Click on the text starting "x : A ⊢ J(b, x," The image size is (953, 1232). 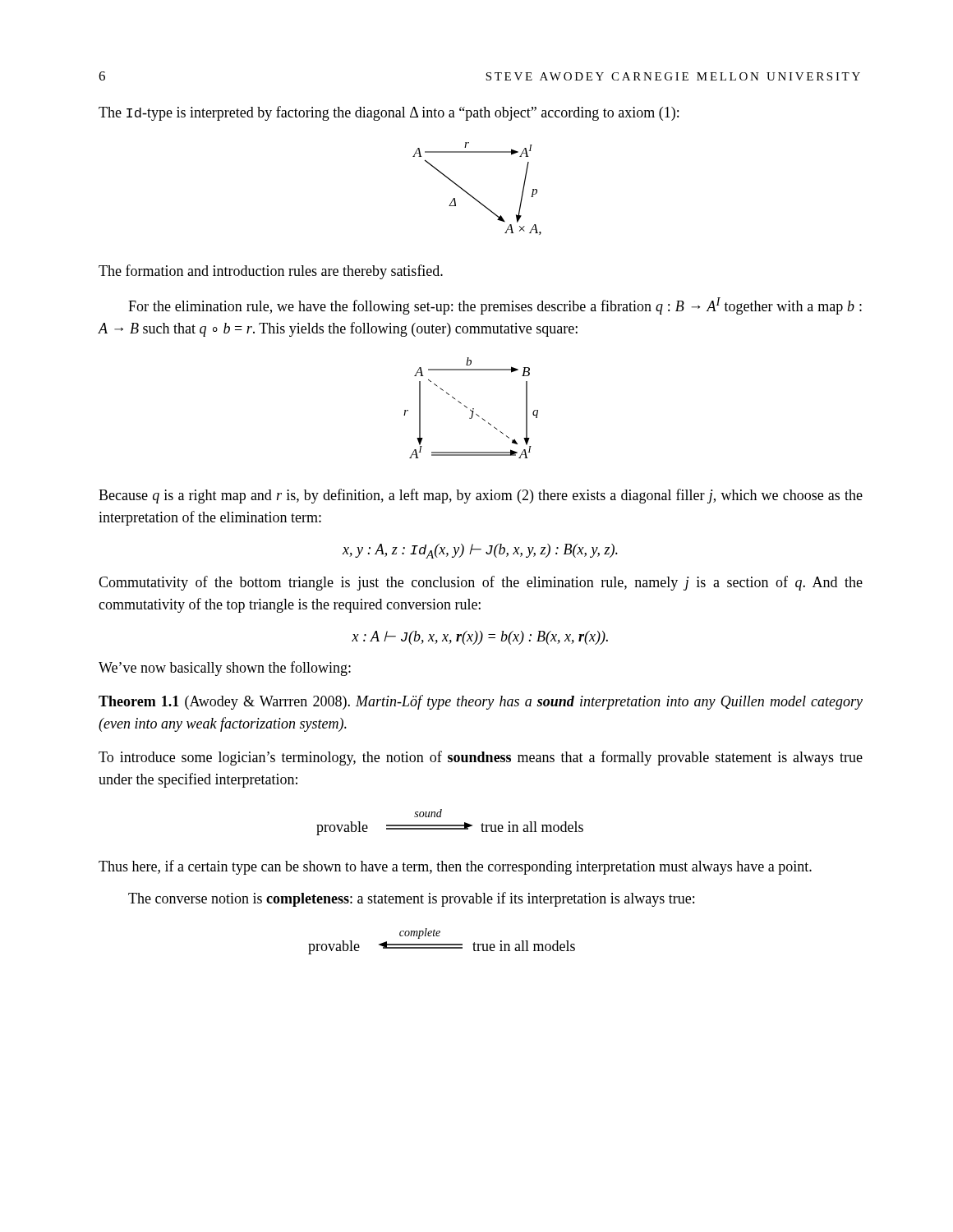[x=481, y=637]
